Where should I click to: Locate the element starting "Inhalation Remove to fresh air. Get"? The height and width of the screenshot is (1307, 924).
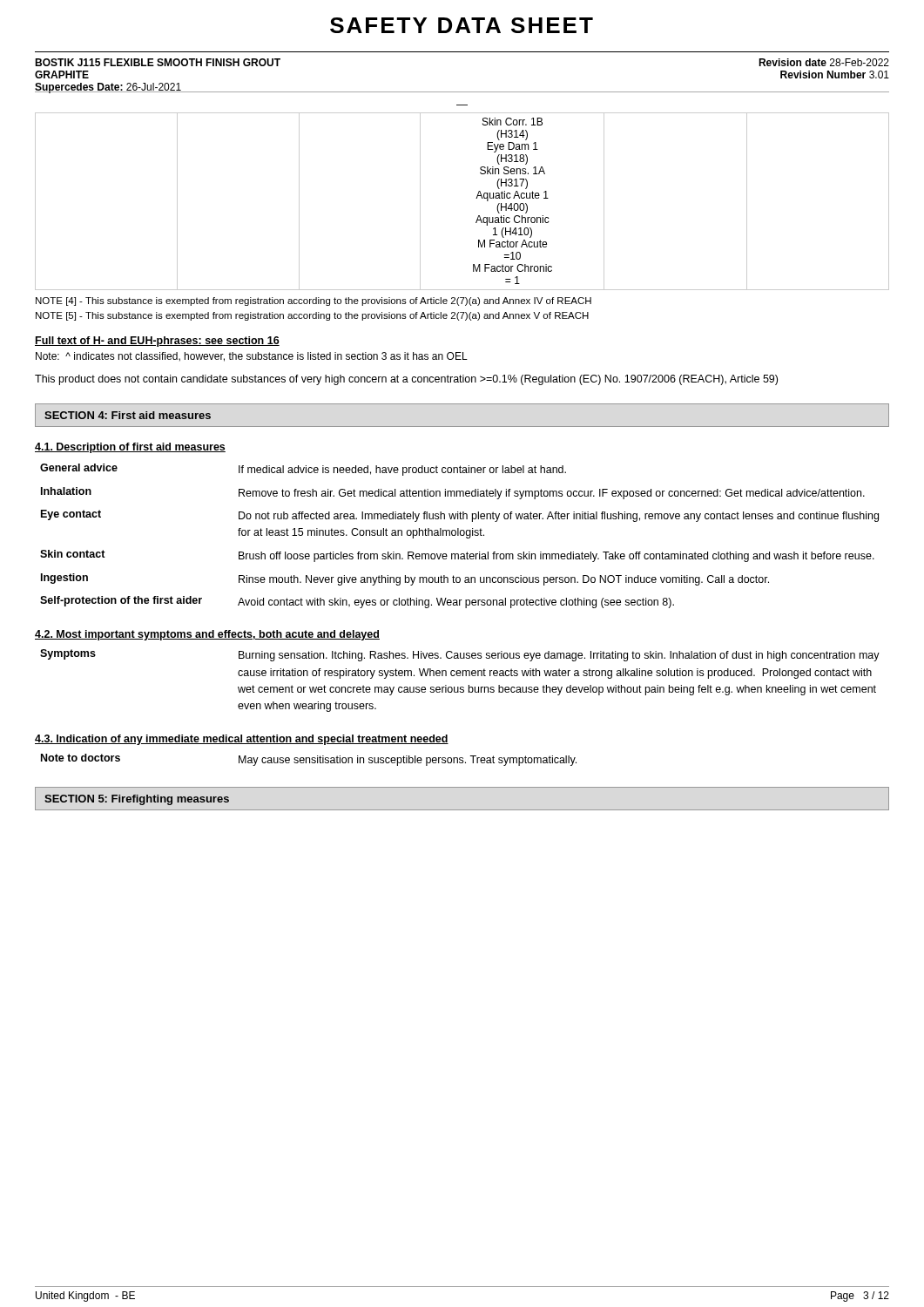point(462,493)
